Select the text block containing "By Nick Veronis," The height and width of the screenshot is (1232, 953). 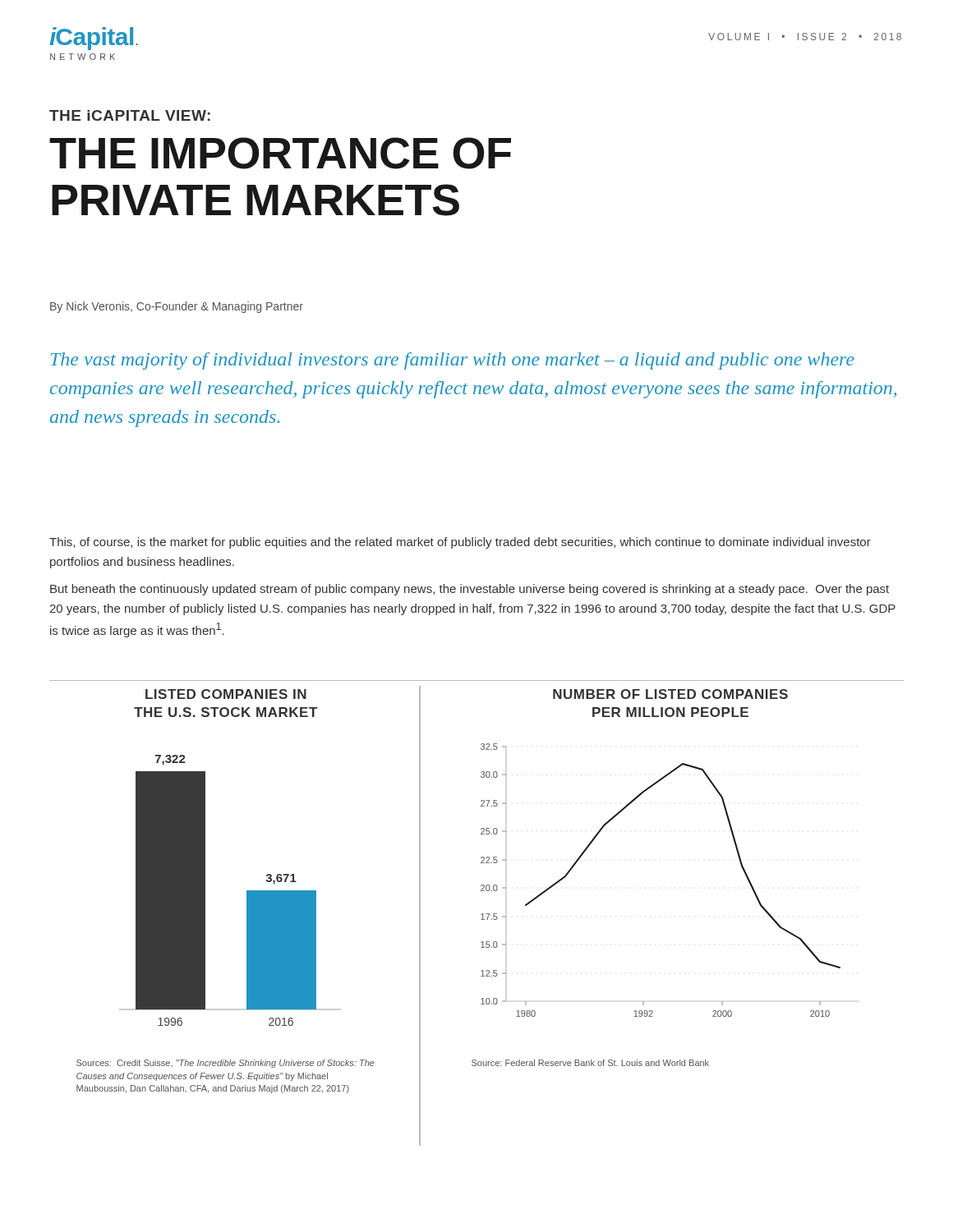click(176, 306)
